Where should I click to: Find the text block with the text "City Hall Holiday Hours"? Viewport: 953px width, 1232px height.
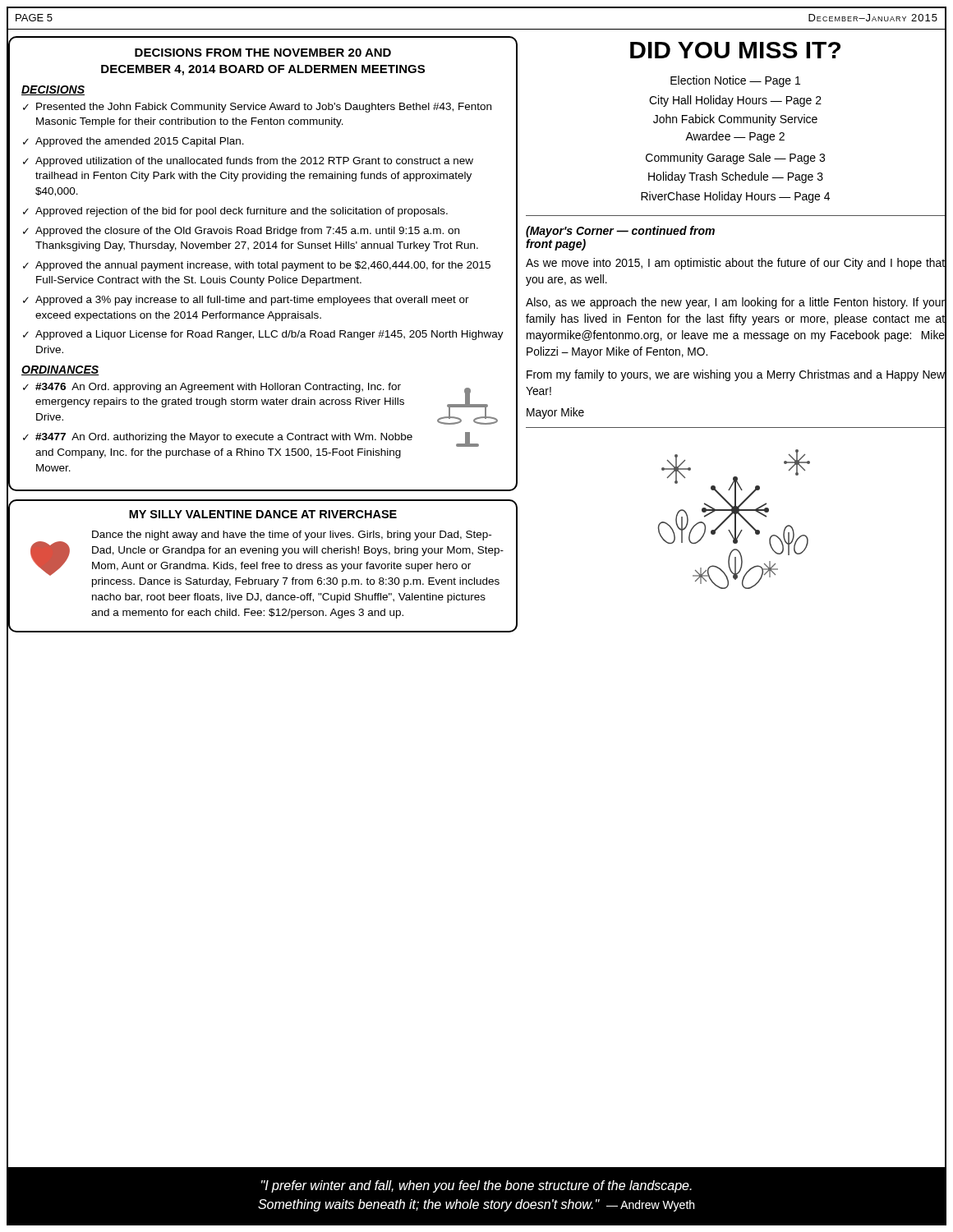[735, 100]
